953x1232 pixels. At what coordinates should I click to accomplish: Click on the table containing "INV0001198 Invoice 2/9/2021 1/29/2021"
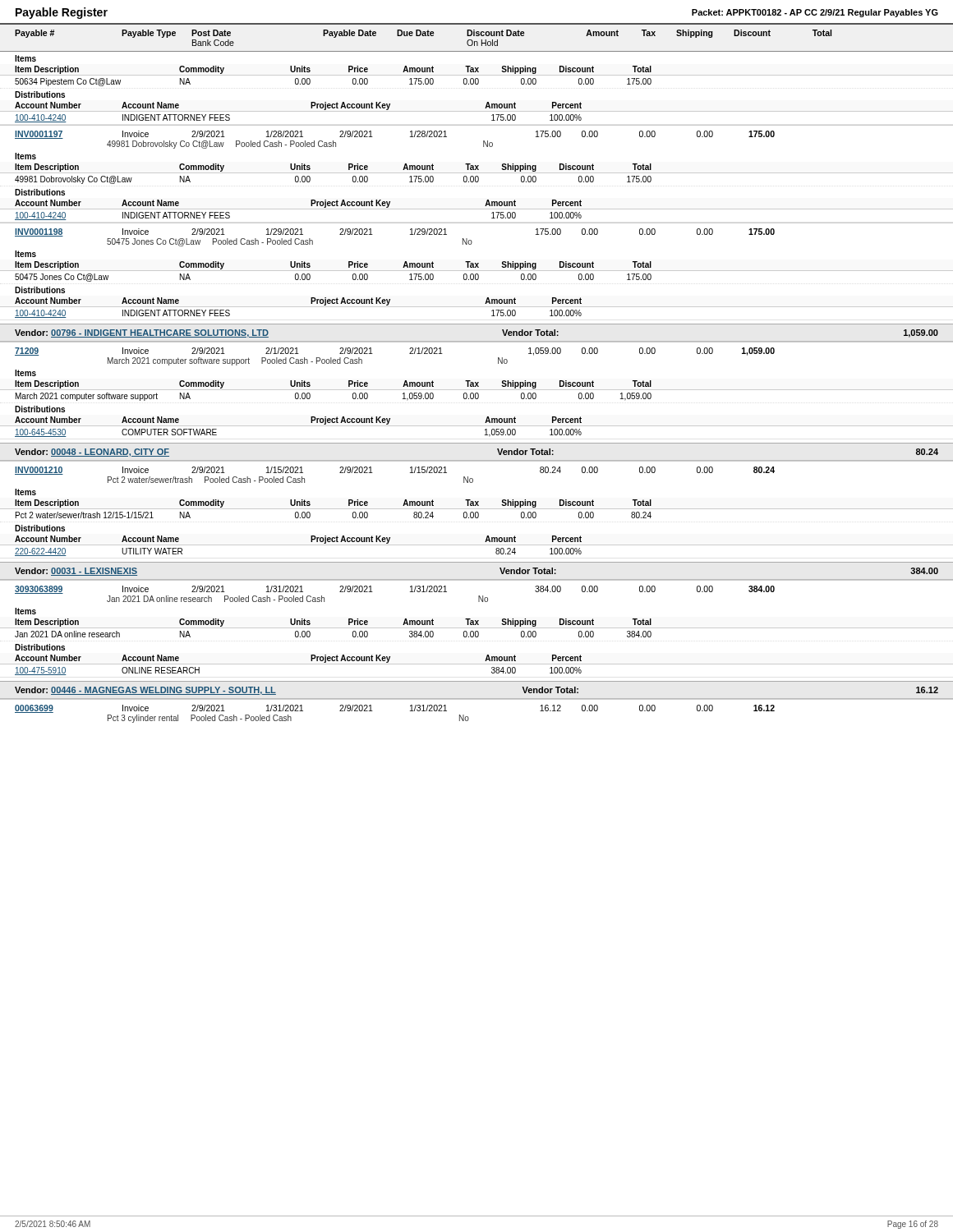click(476, 235)
